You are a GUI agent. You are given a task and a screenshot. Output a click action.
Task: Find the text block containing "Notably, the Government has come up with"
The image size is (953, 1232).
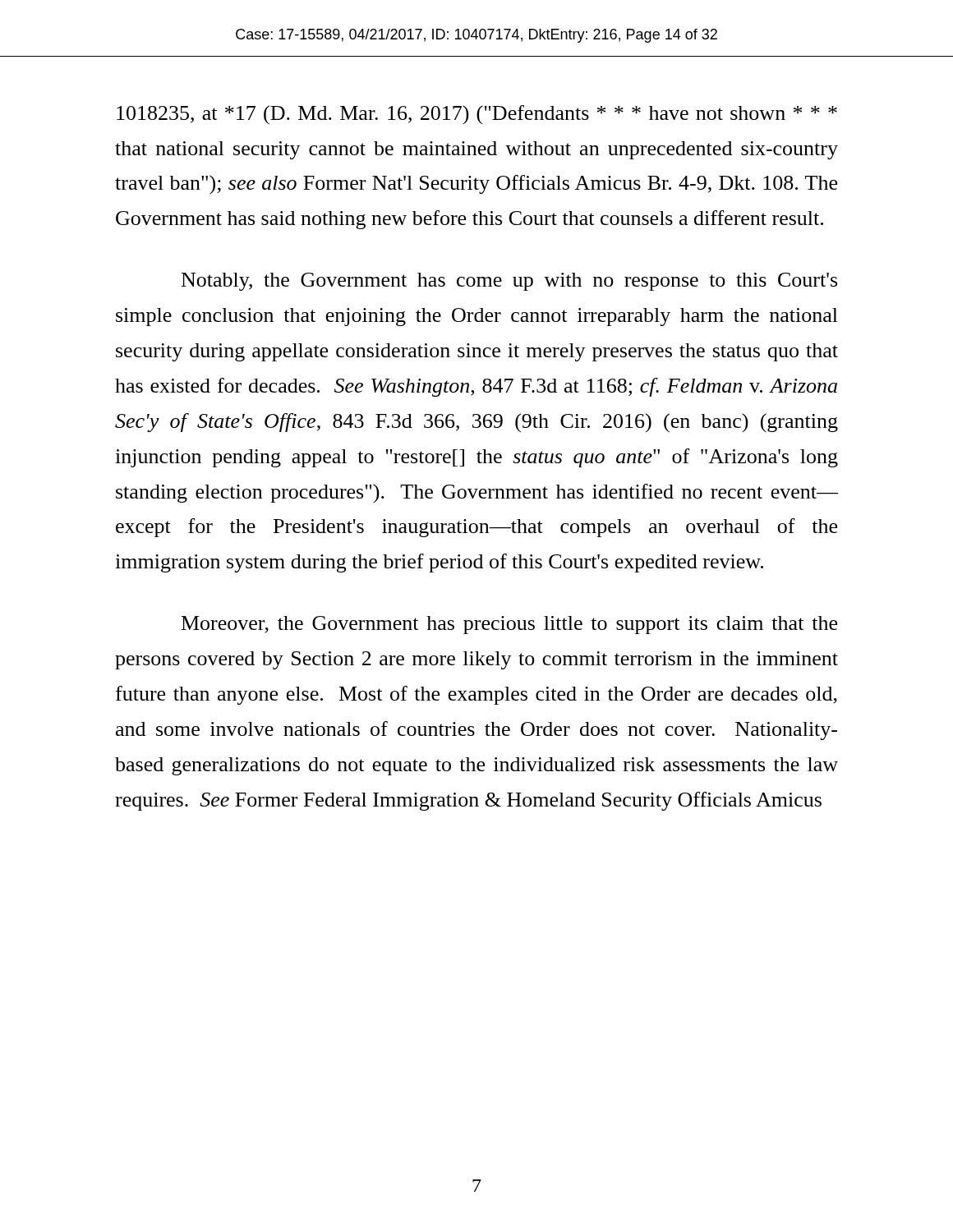[476, 421]
